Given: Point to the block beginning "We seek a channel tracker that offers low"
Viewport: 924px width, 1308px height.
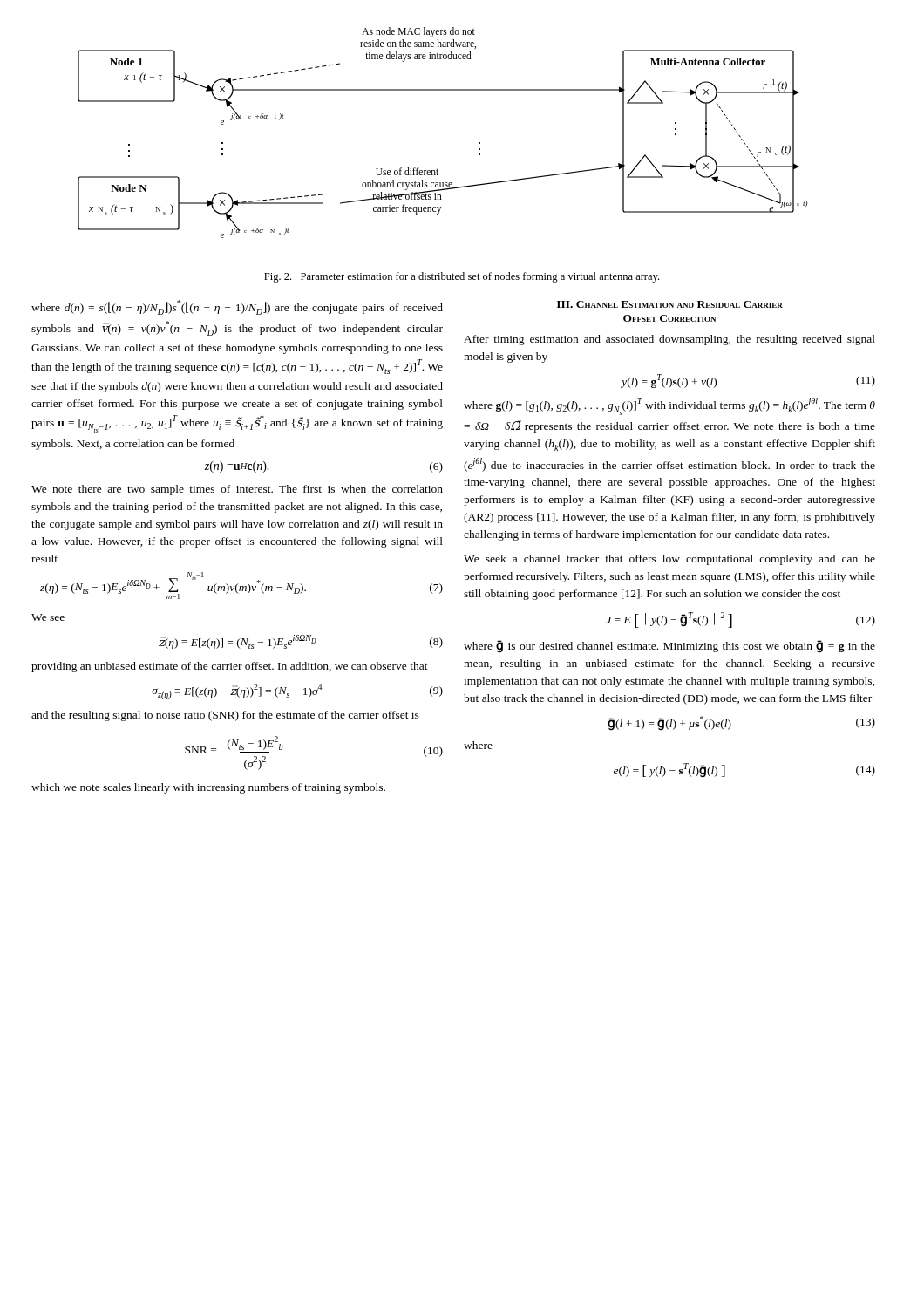Looking at the screenshot, I should click(x=669, y=576).
